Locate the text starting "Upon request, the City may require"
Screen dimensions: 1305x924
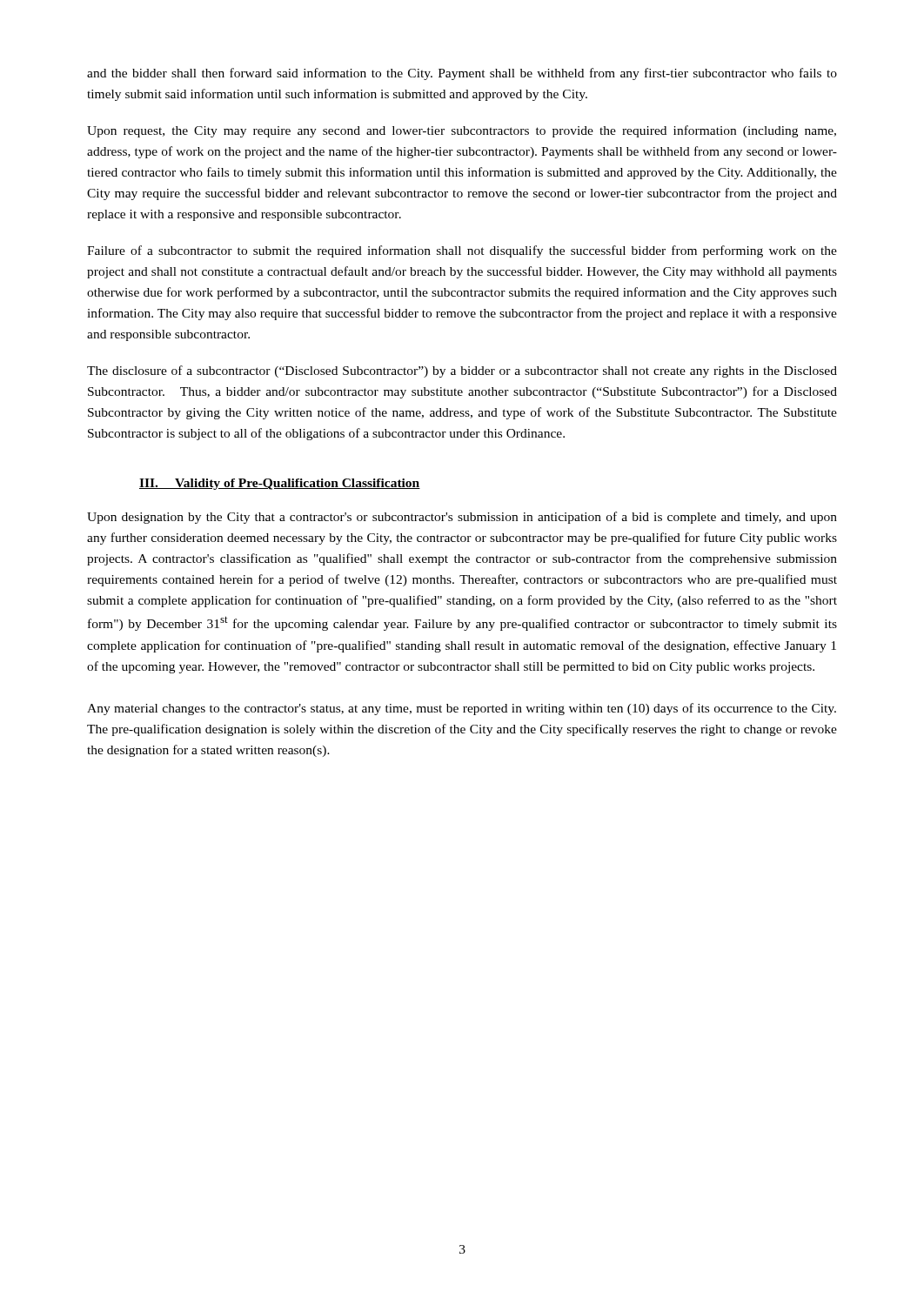click(x=462, y=172)
